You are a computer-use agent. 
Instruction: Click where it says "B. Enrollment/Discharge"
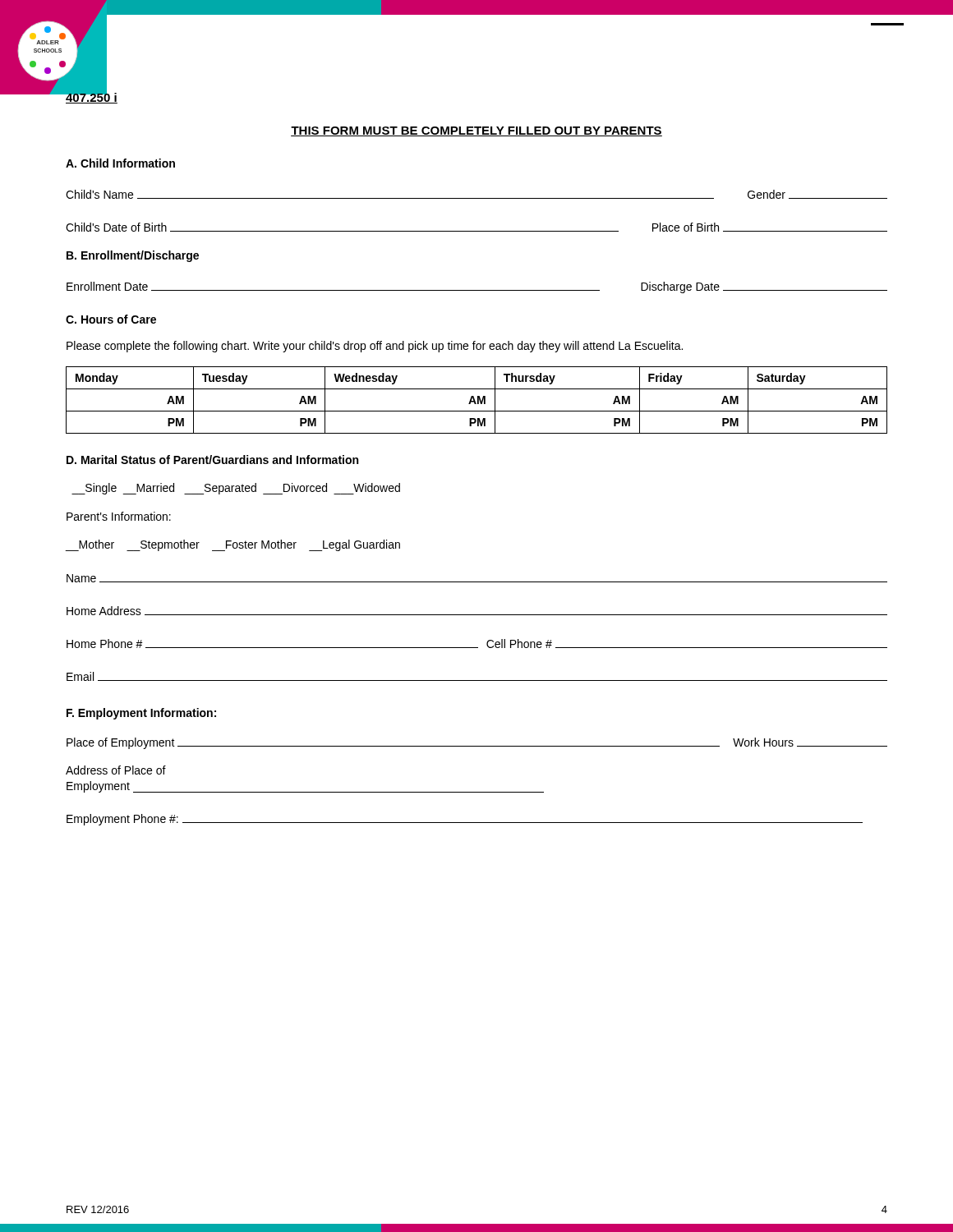133,255
